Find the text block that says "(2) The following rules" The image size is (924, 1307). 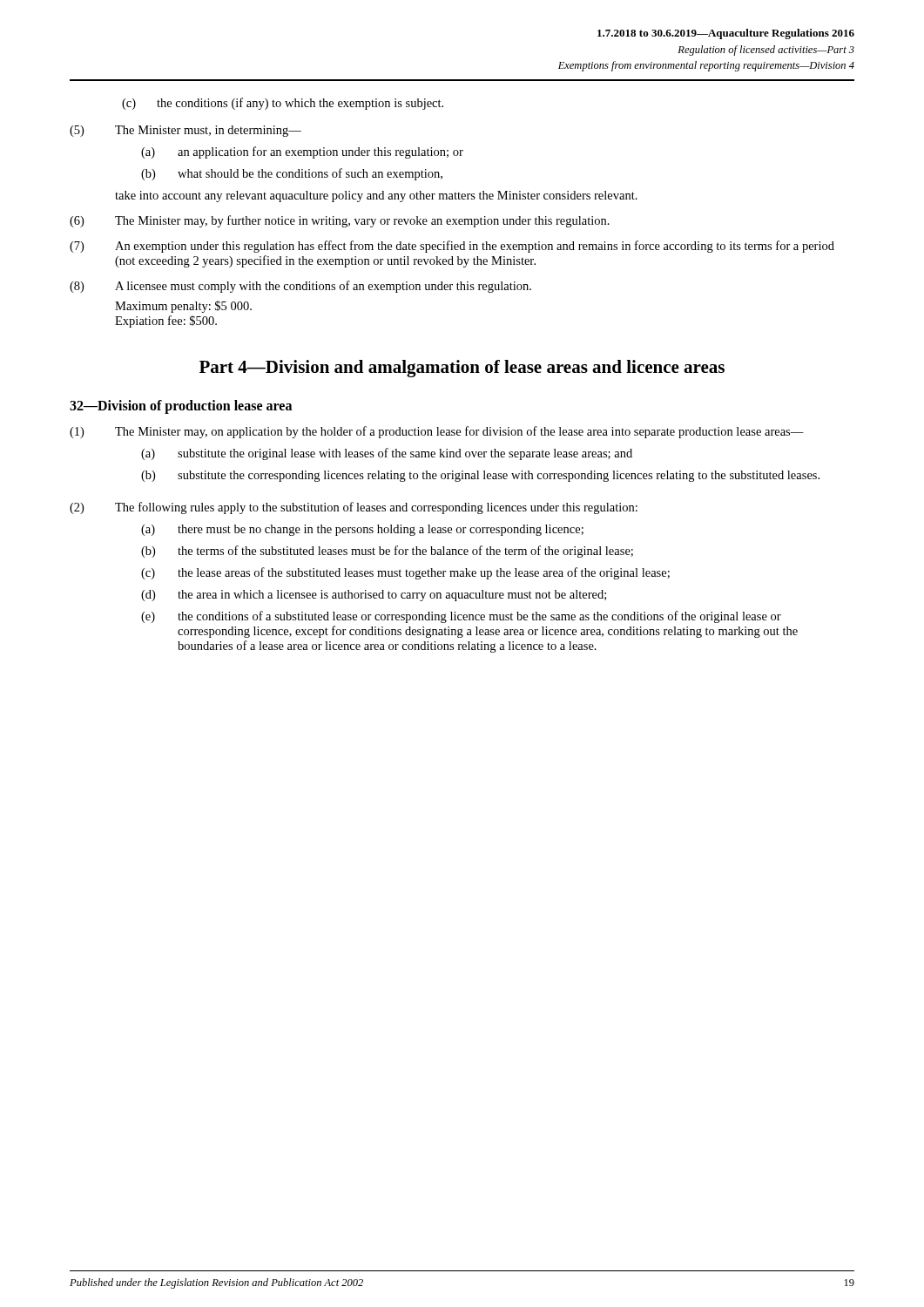462,580
